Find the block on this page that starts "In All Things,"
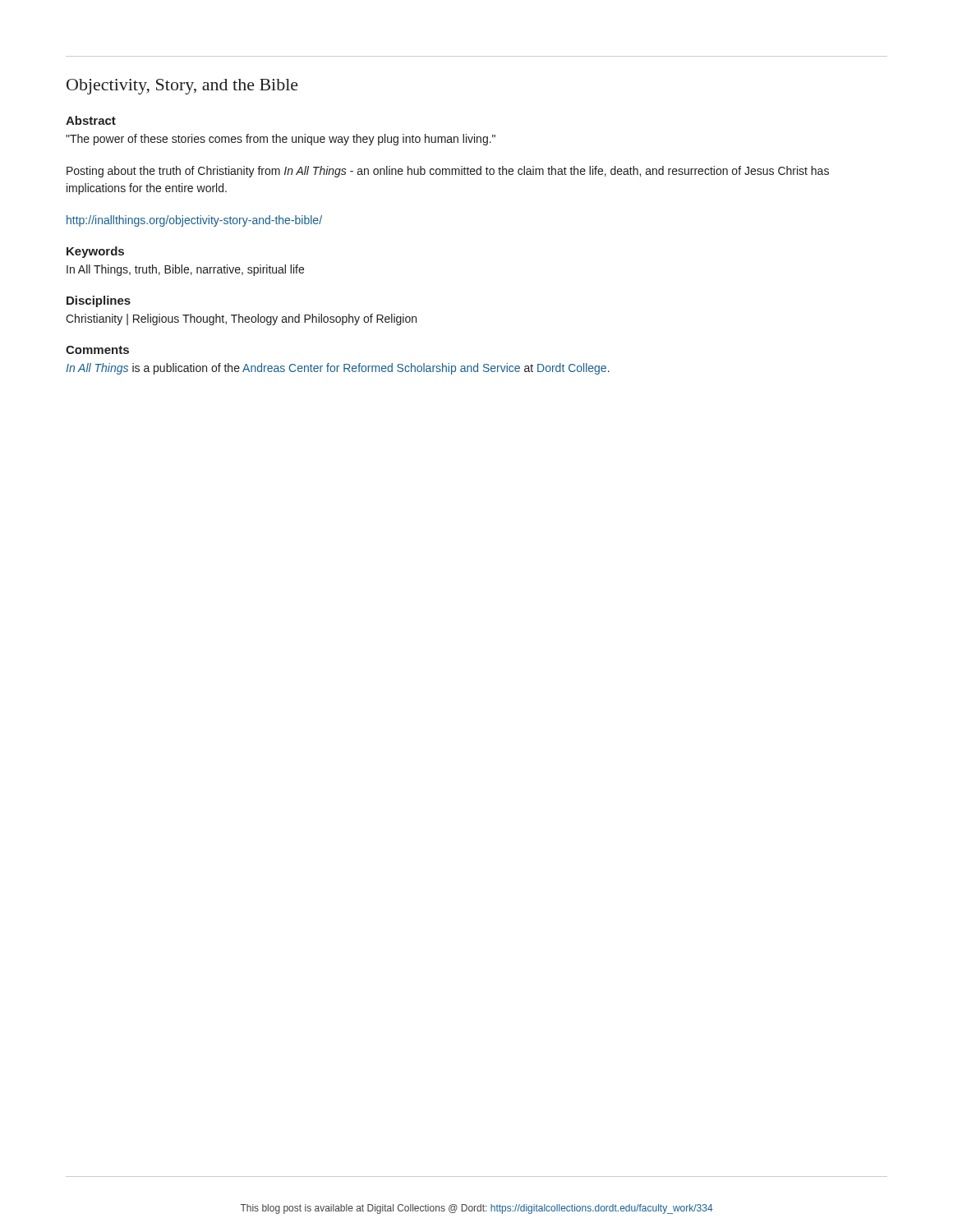The image size is (953, 1232). pyautogui.click(x=185, y=270)
